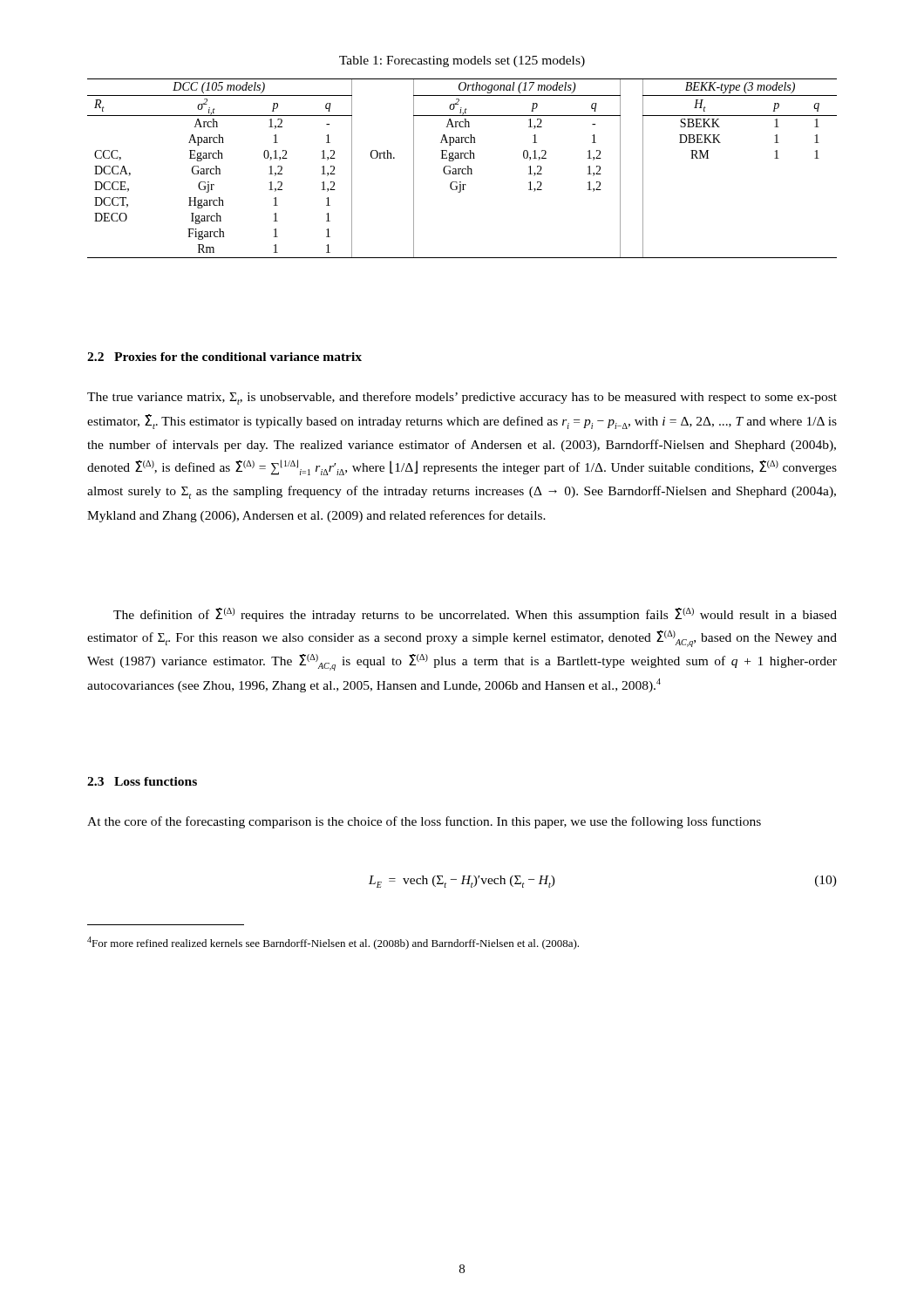
Task: Find the table that mentions "DCC (105 models)"
Action: pyautogui.click(x=462, y=168)
